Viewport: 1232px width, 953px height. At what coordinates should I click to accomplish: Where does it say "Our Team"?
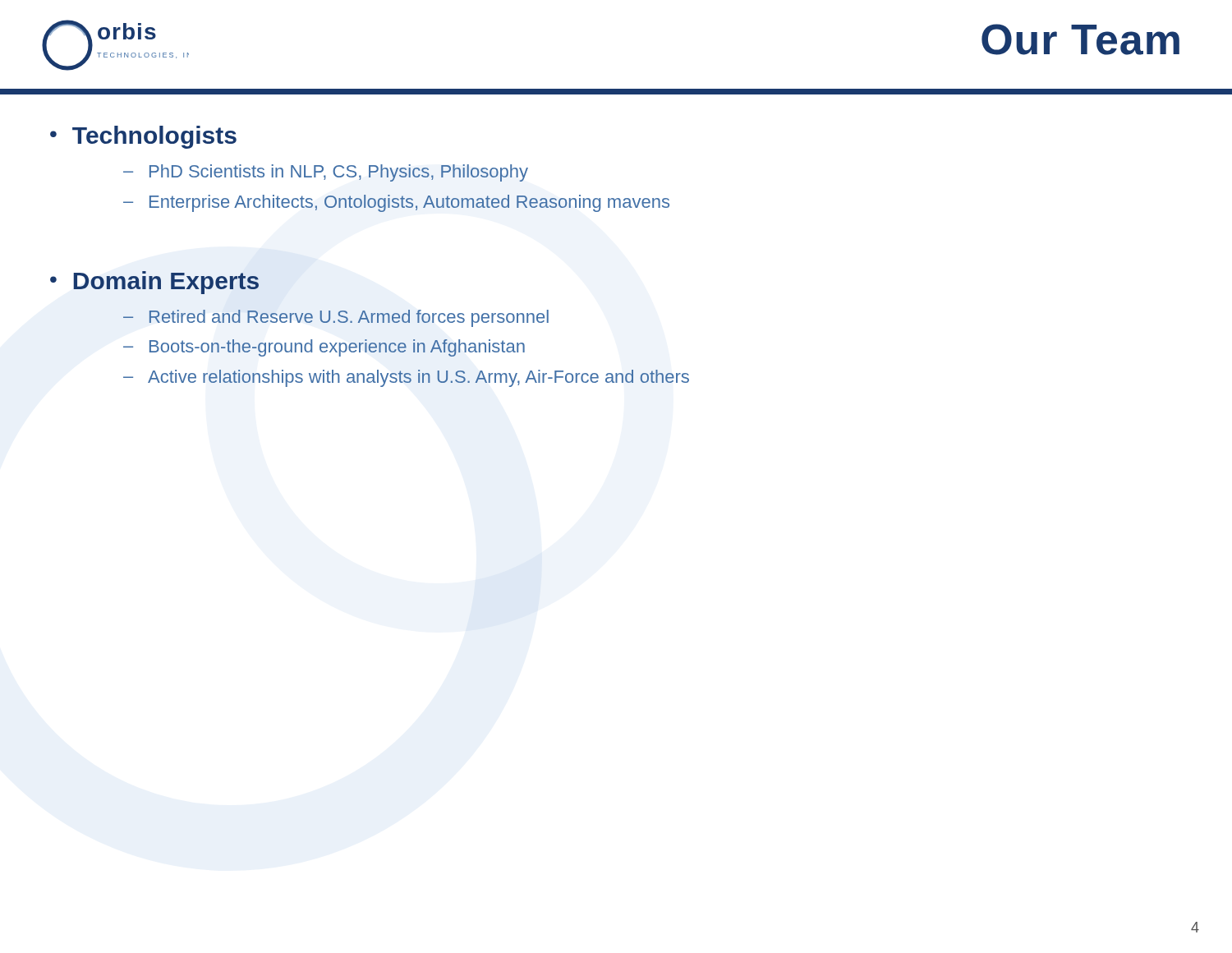point(1081,39)
